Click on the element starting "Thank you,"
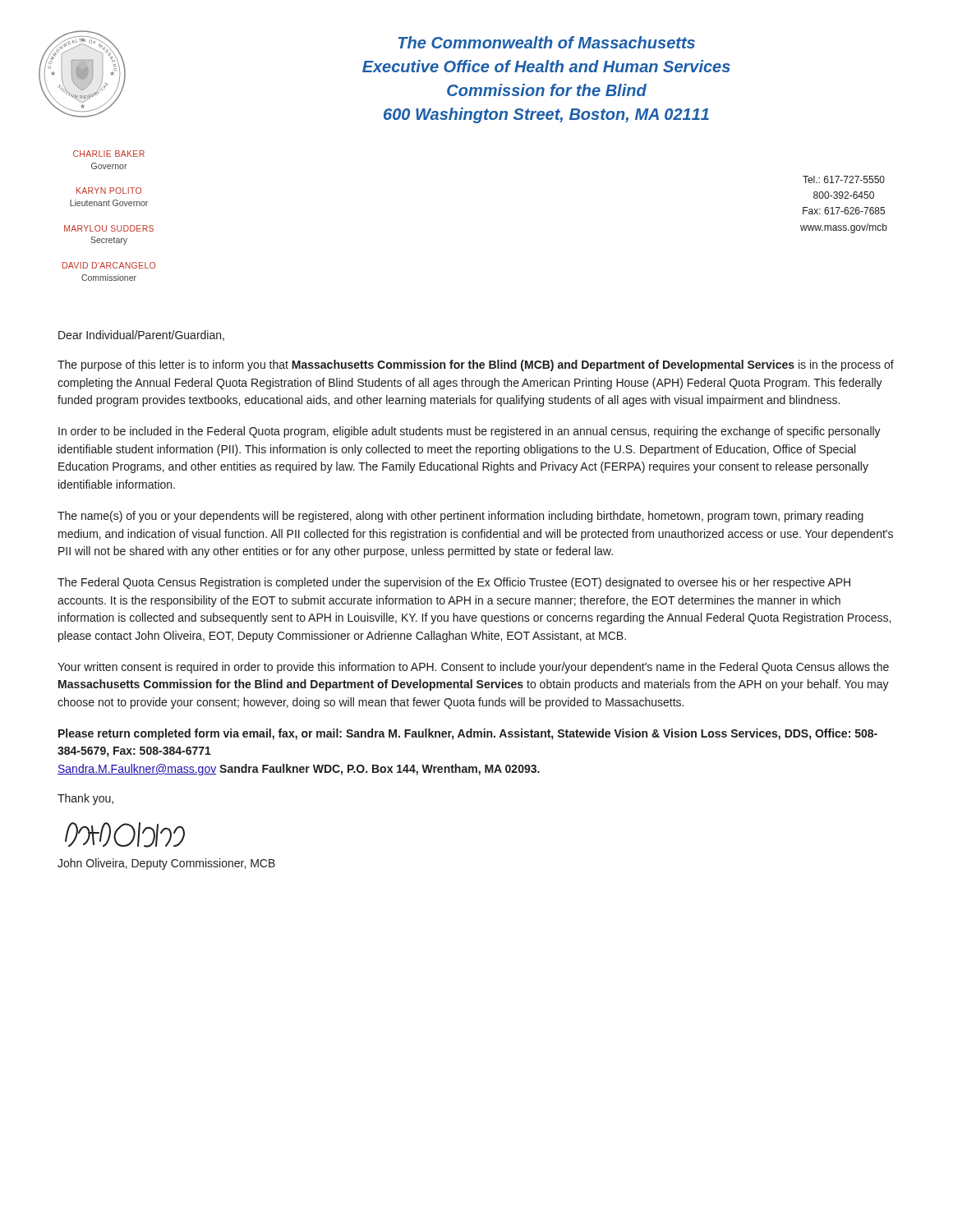Screen dimensions: 1232x953 86,798
